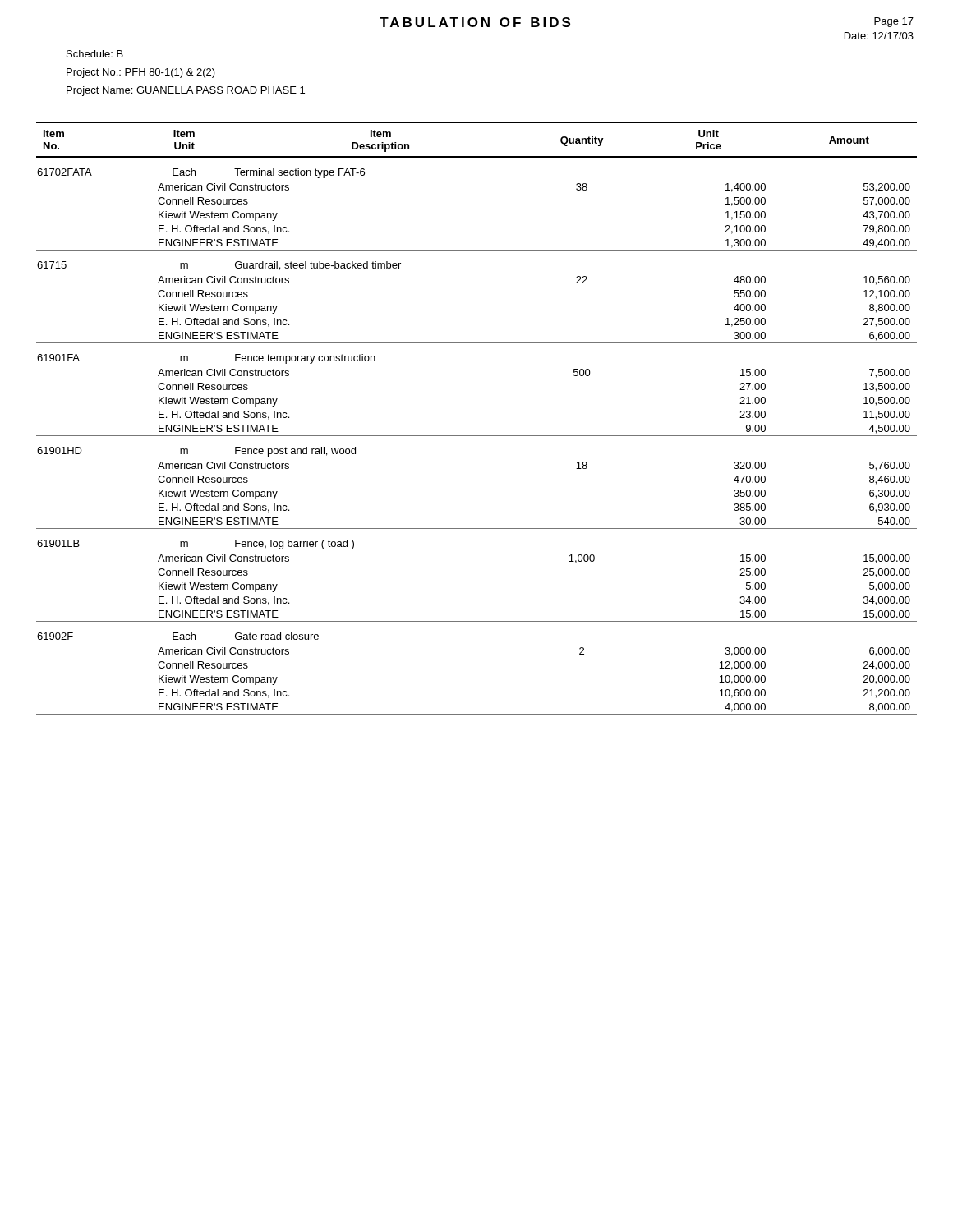Image resolution: width=953 pixels, height=1232 pixels.
Task: Find "TABULATION OF BIDS" on this page
Action: coord(476,23)
